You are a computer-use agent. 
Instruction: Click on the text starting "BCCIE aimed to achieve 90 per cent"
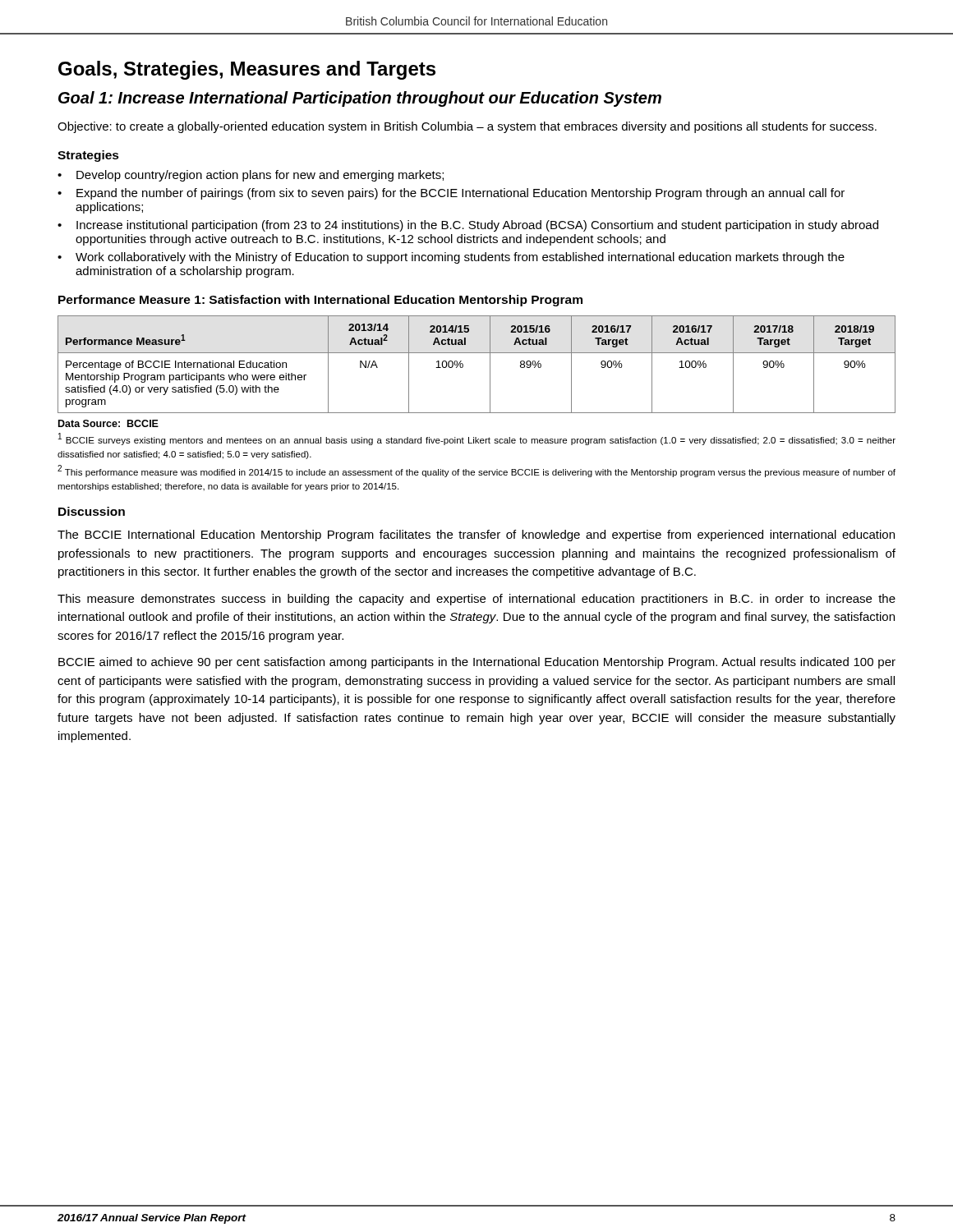(x=476, y=699)
